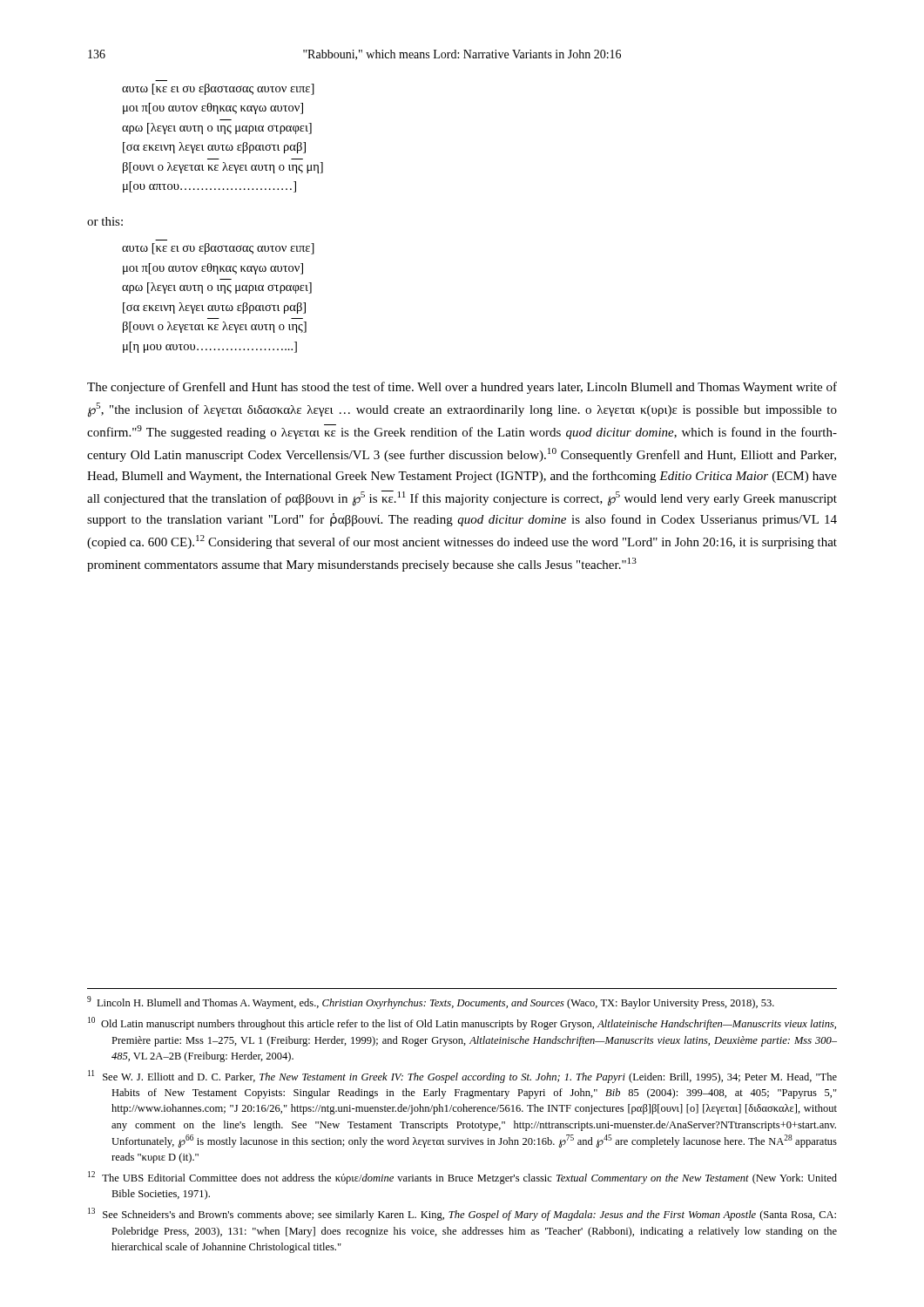Select the footnote that reads "11 See W. J. Elliott and D."
924x1307 pixels.
click(x=462, y=1116)
